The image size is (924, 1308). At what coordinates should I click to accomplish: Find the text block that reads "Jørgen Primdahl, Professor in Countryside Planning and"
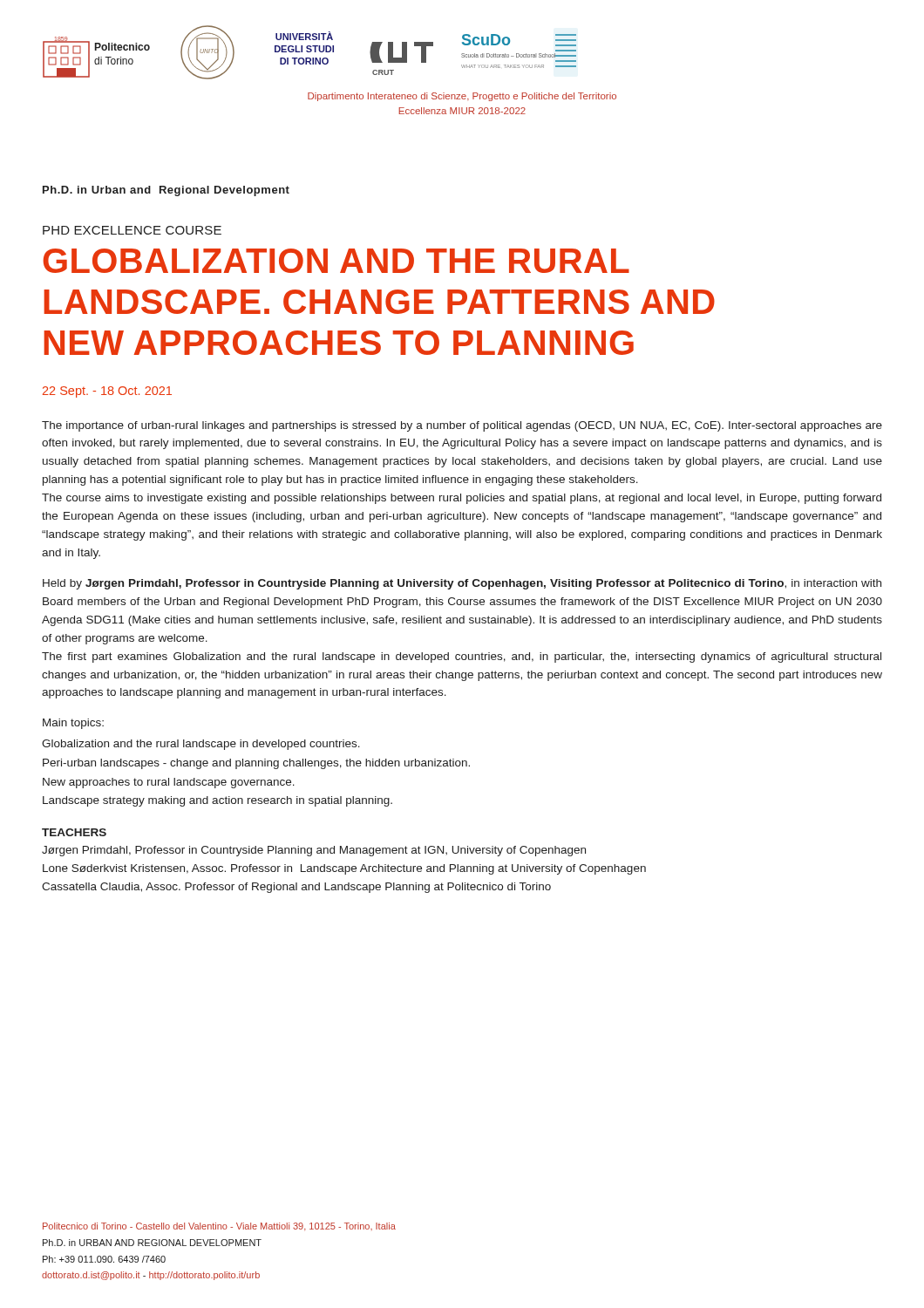[x=344, y=868]
